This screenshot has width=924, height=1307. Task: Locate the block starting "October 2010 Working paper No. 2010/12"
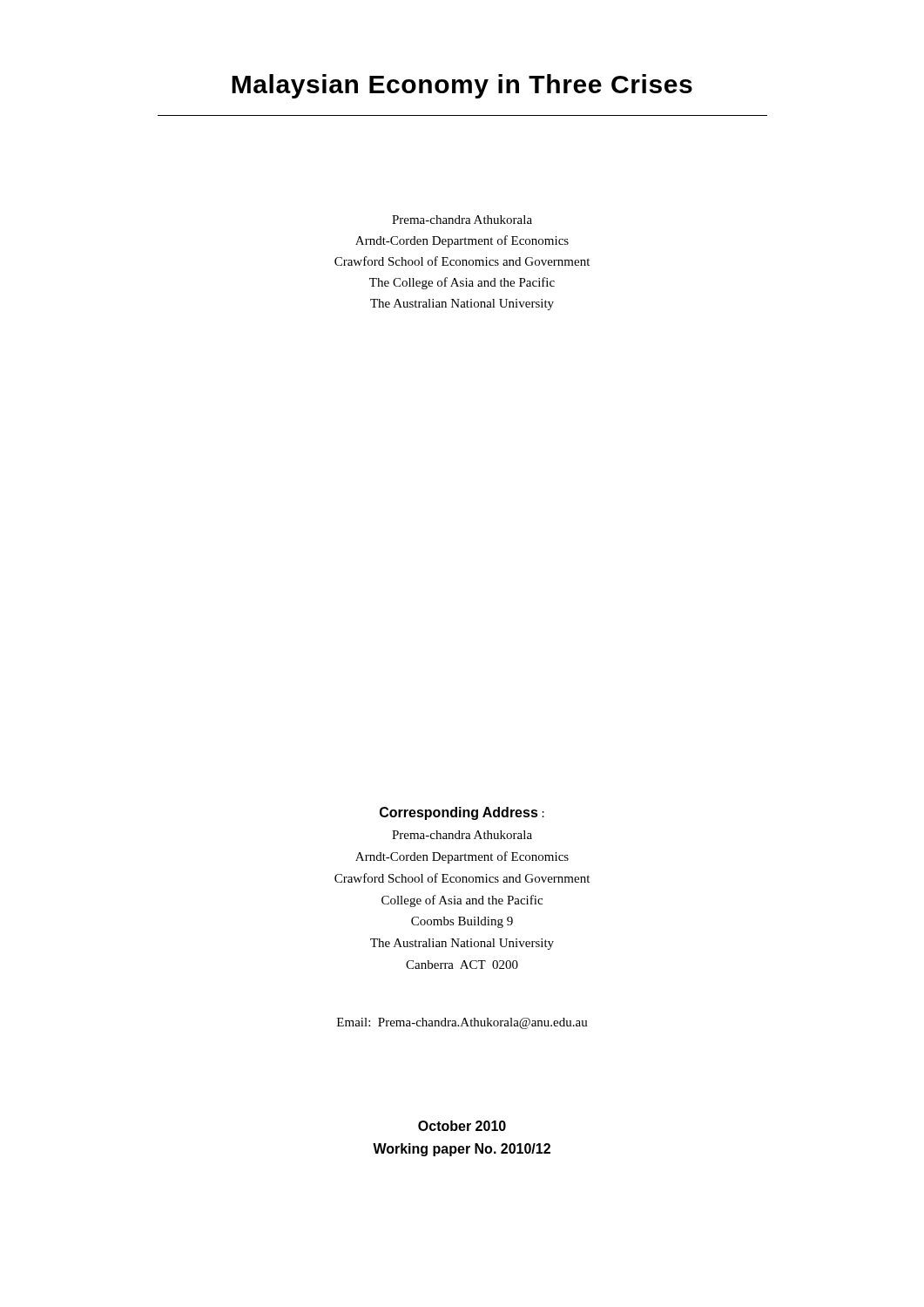point(462,1137)
